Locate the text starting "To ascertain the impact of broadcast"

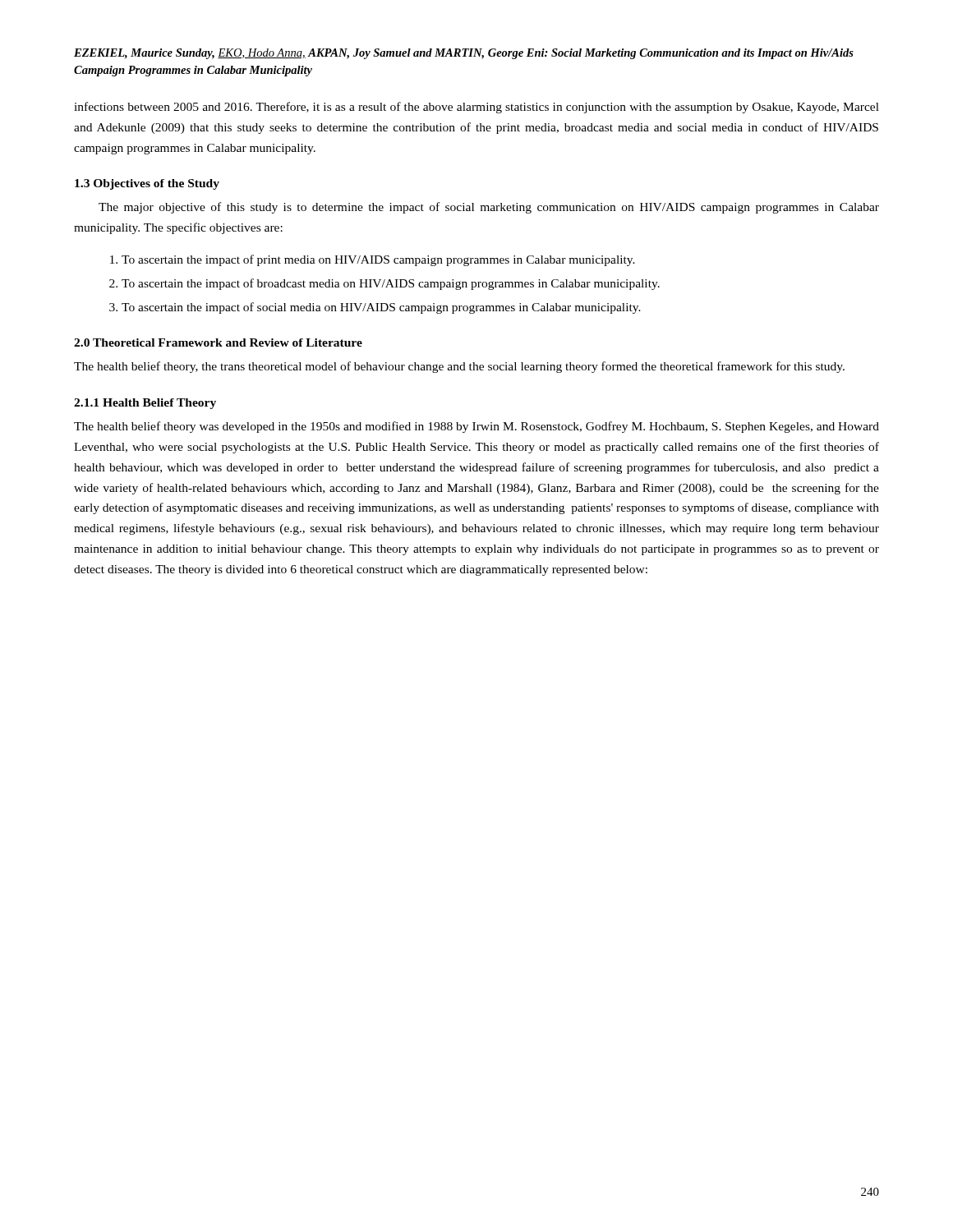coord(391,283)
